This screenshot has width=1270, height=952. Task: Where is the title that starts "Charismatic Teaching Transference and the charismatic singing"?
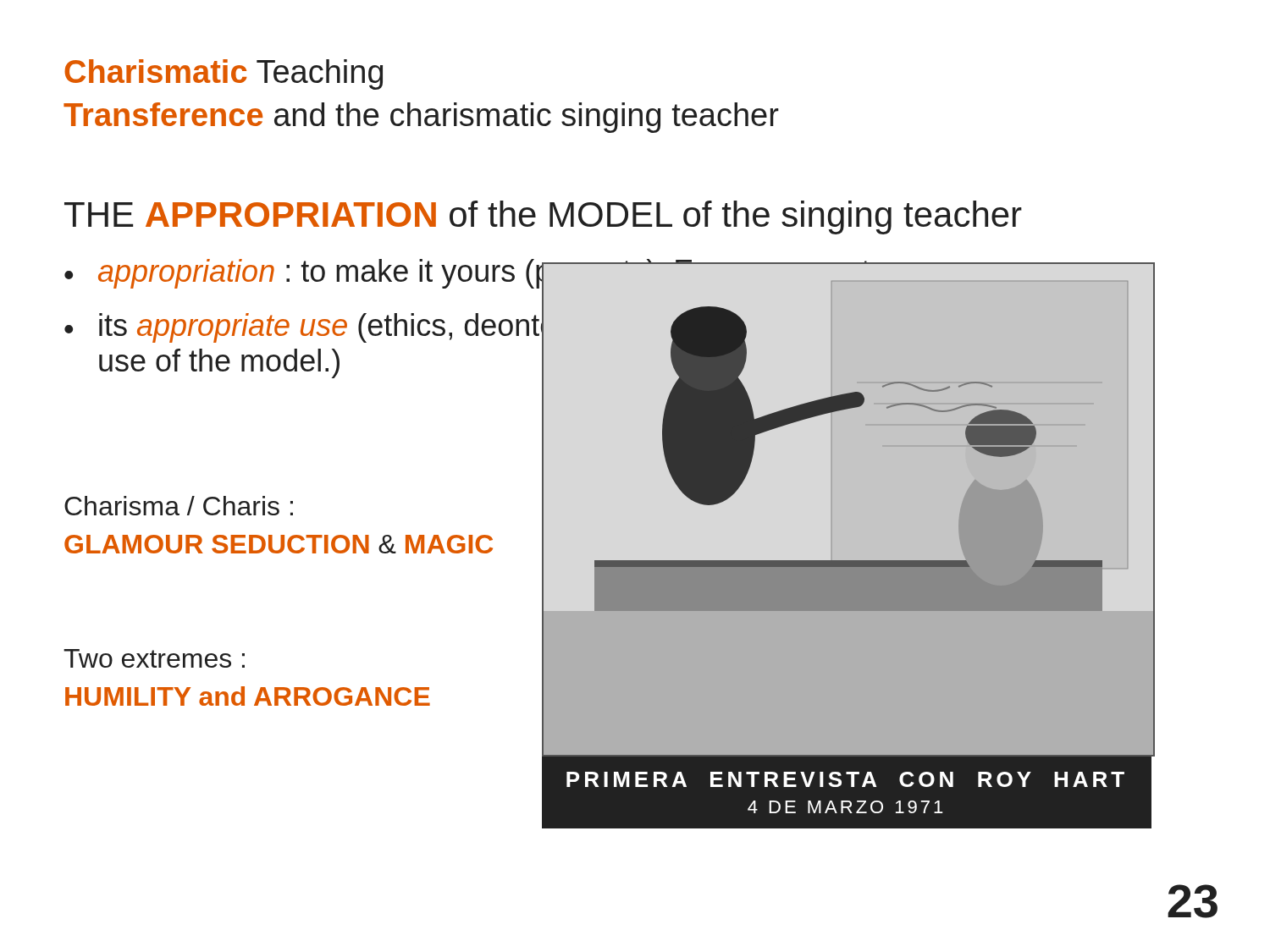pyautogui.click(x=421, y=94)
